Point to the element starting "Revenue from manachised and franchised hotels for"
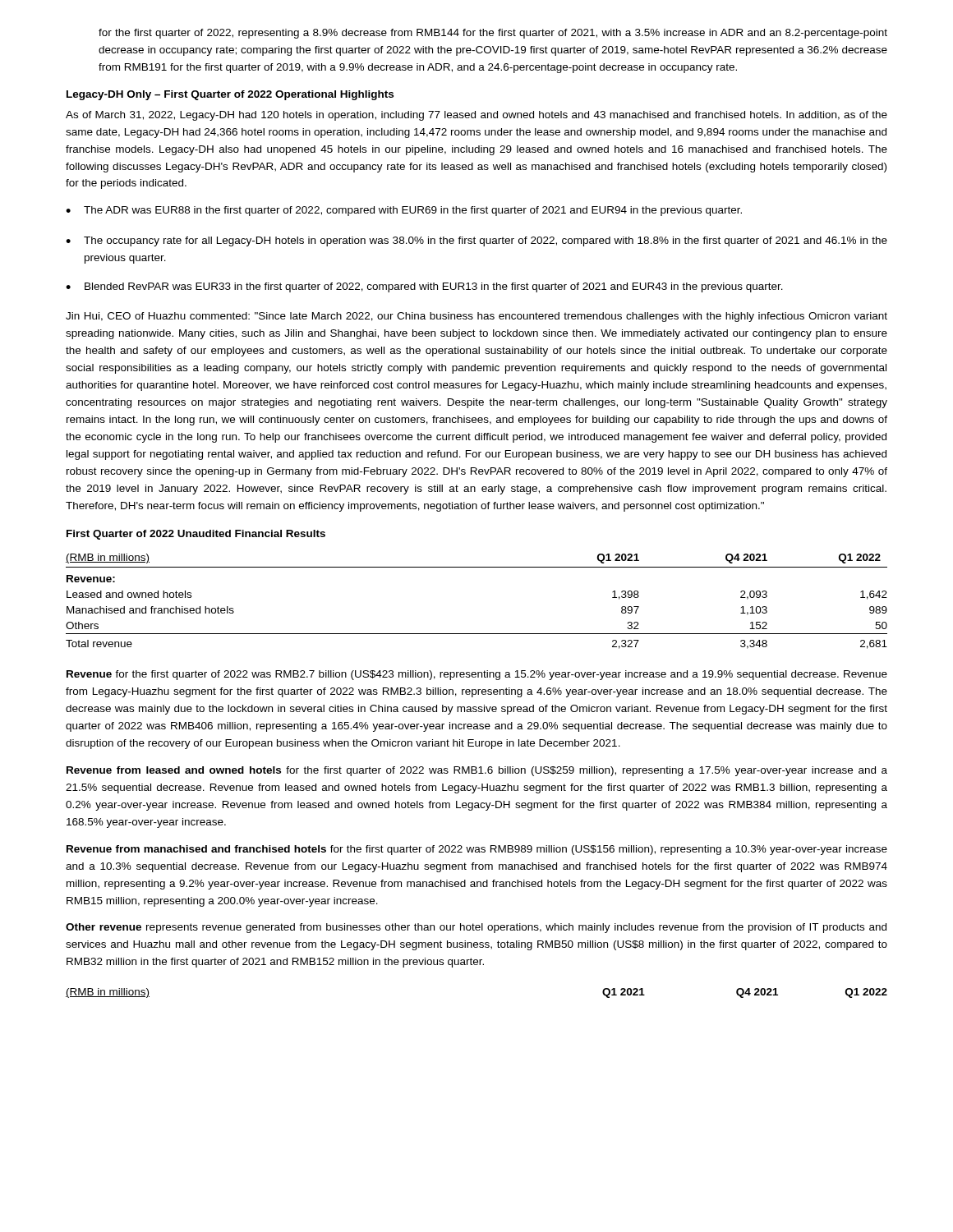953x1232 pixels. 476,874
